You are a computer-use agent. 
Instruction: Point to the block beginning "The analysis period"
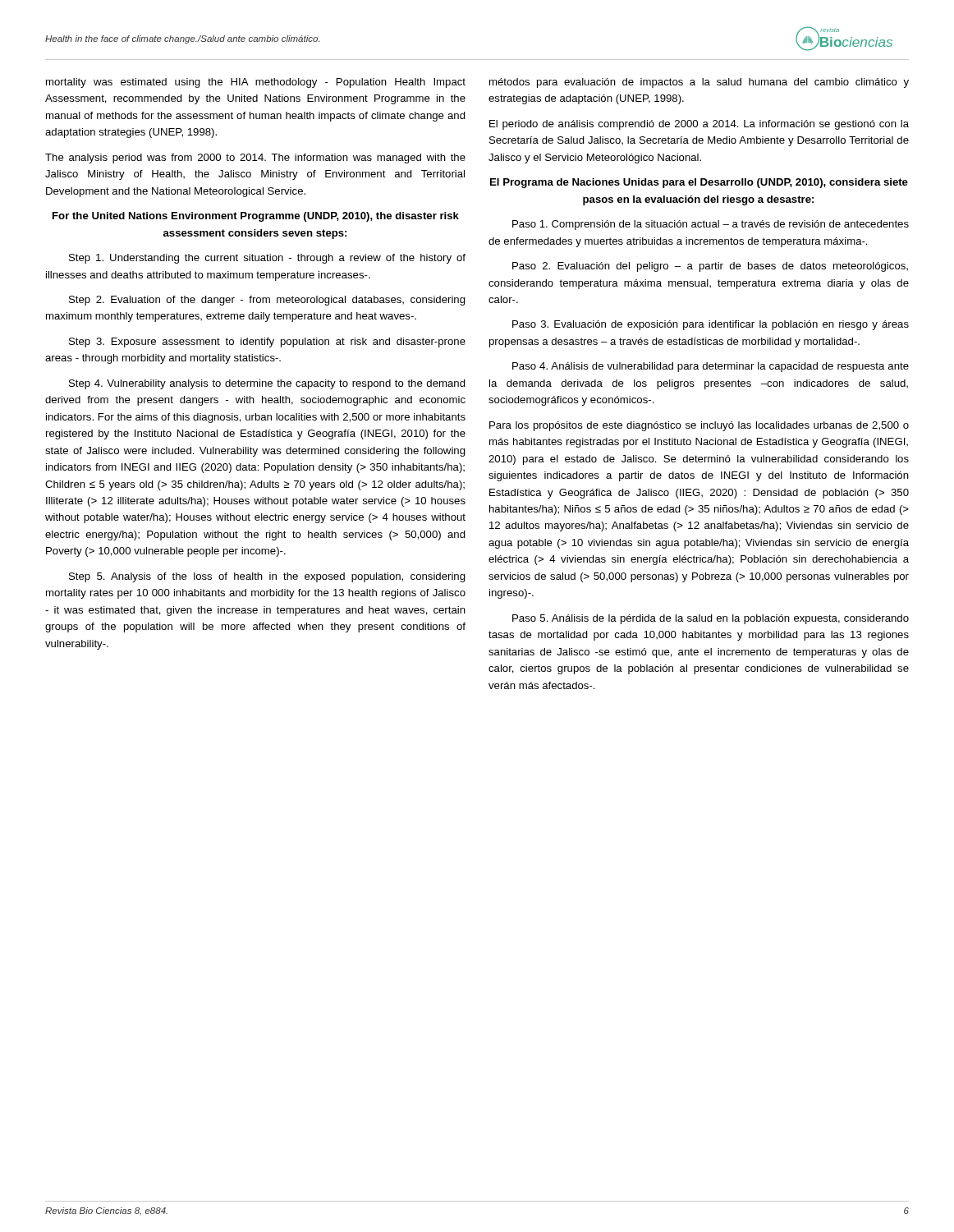[255, 175]
